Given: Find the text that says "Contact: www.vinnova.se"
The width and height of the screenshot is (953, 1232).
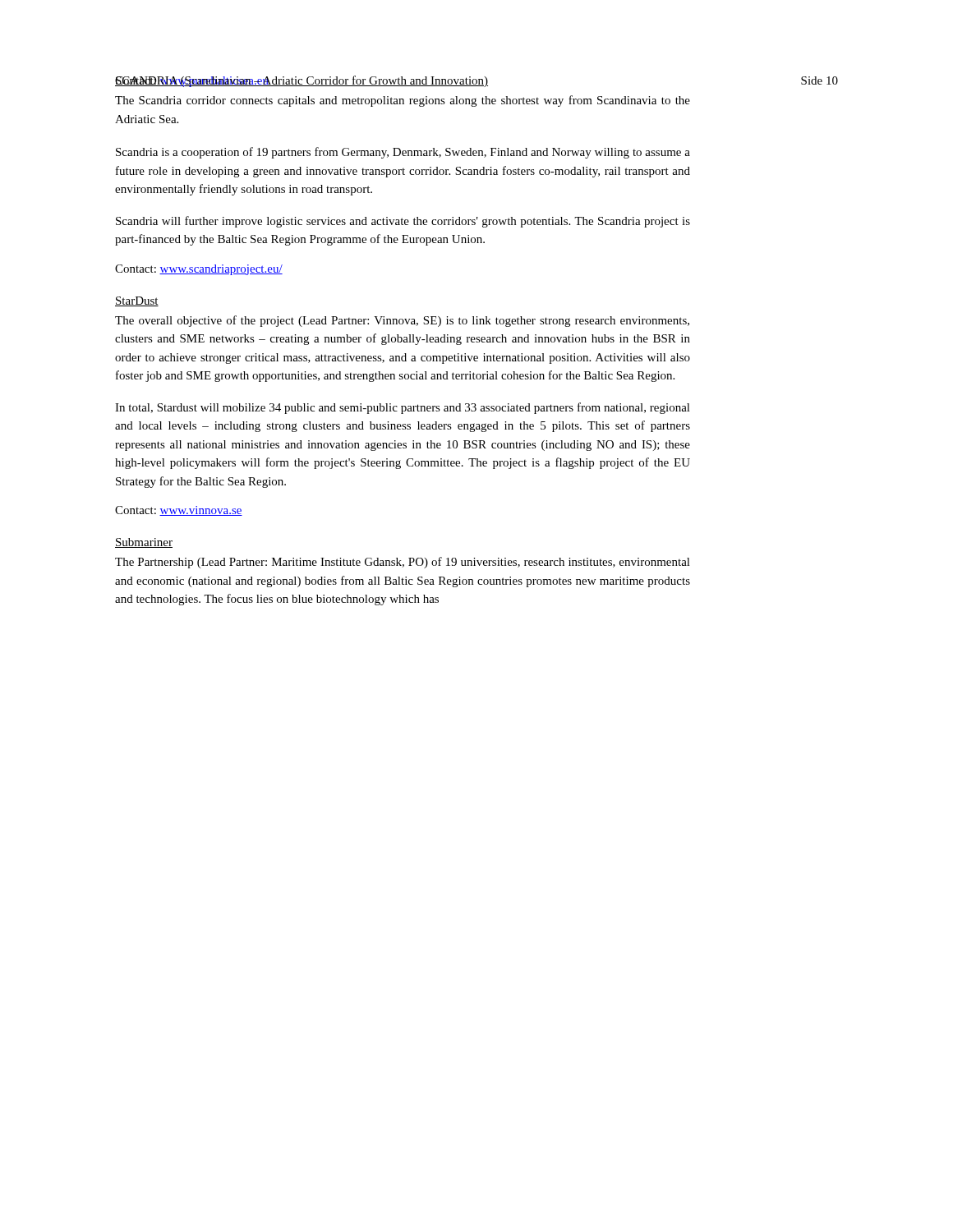Looking at the screenshot, I should (178, 510).
